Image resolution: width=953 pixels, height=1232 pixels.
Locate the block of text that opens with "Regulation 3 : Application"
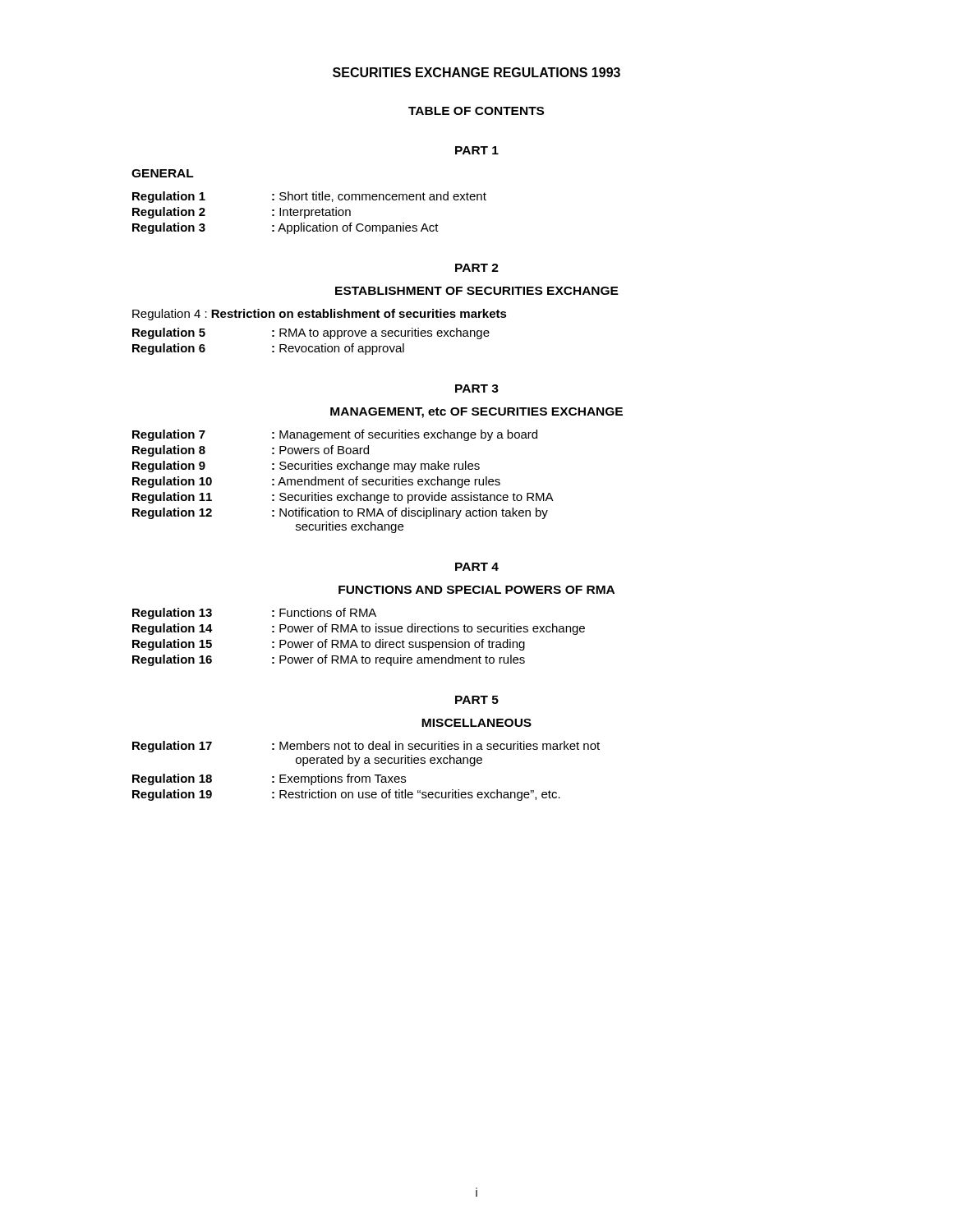coord(285,228)
